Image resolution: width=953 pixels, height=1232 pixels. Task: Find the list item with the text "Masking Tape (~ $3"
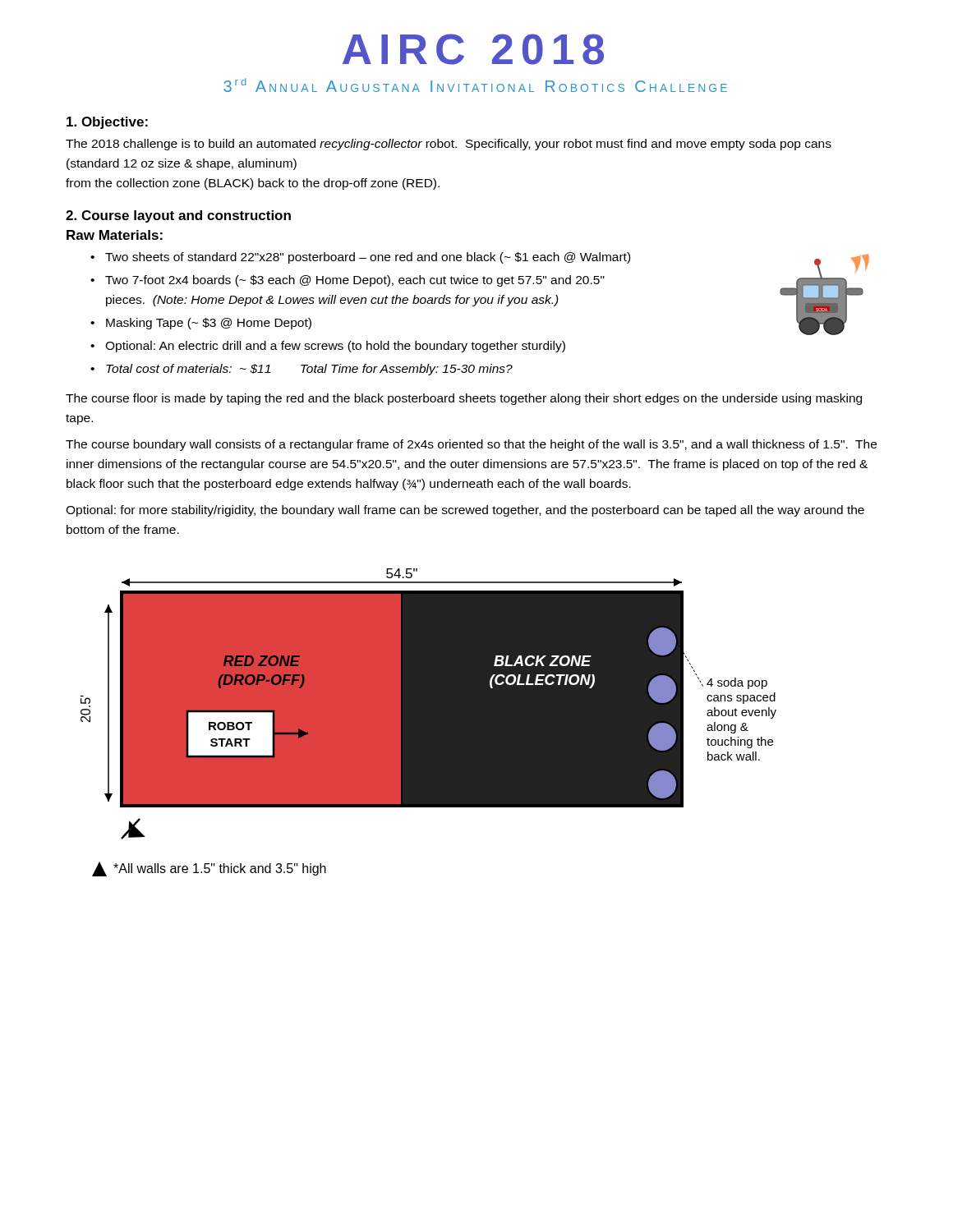[209, 322]
